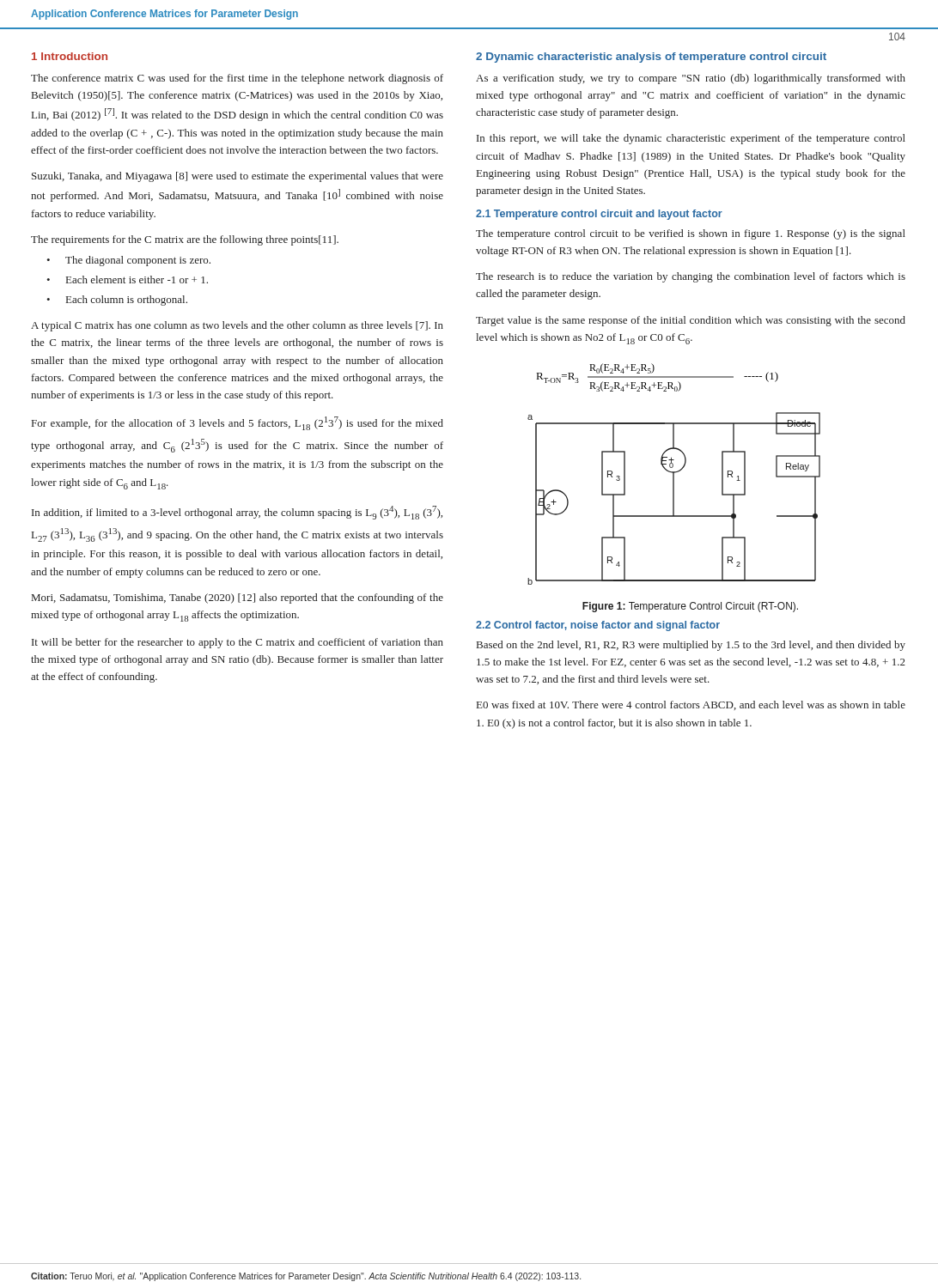Image resolution: width=938 pixels, height=1288 pixels.
Task: Select the element starting "The research is to reduce the variation by"
Action: pos(691,285)
